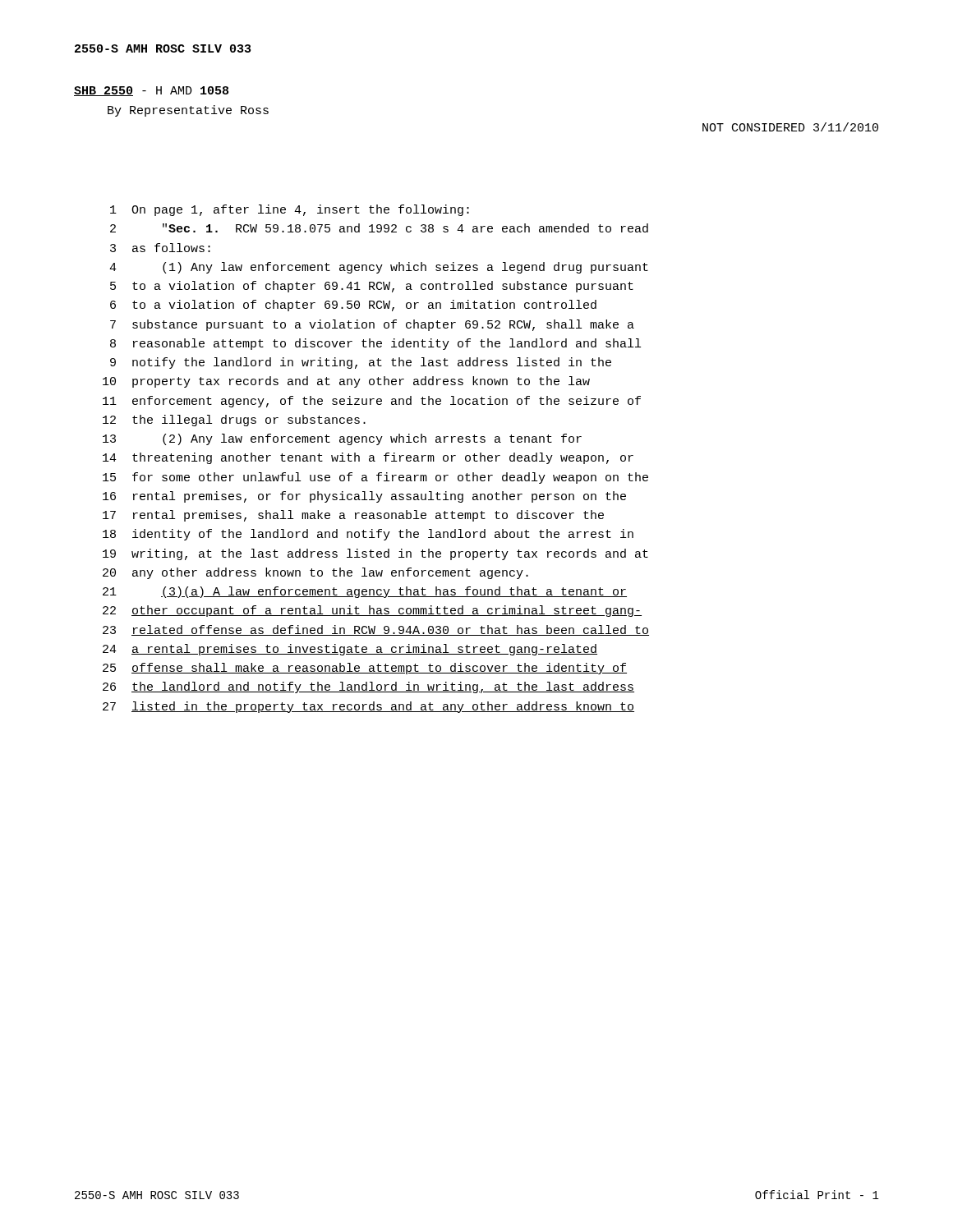Navigate to the element starting "17 rental premises, shall make a reasonable"
The height and width of the screenshot is (1232, 953).
(x=476, y=516)
